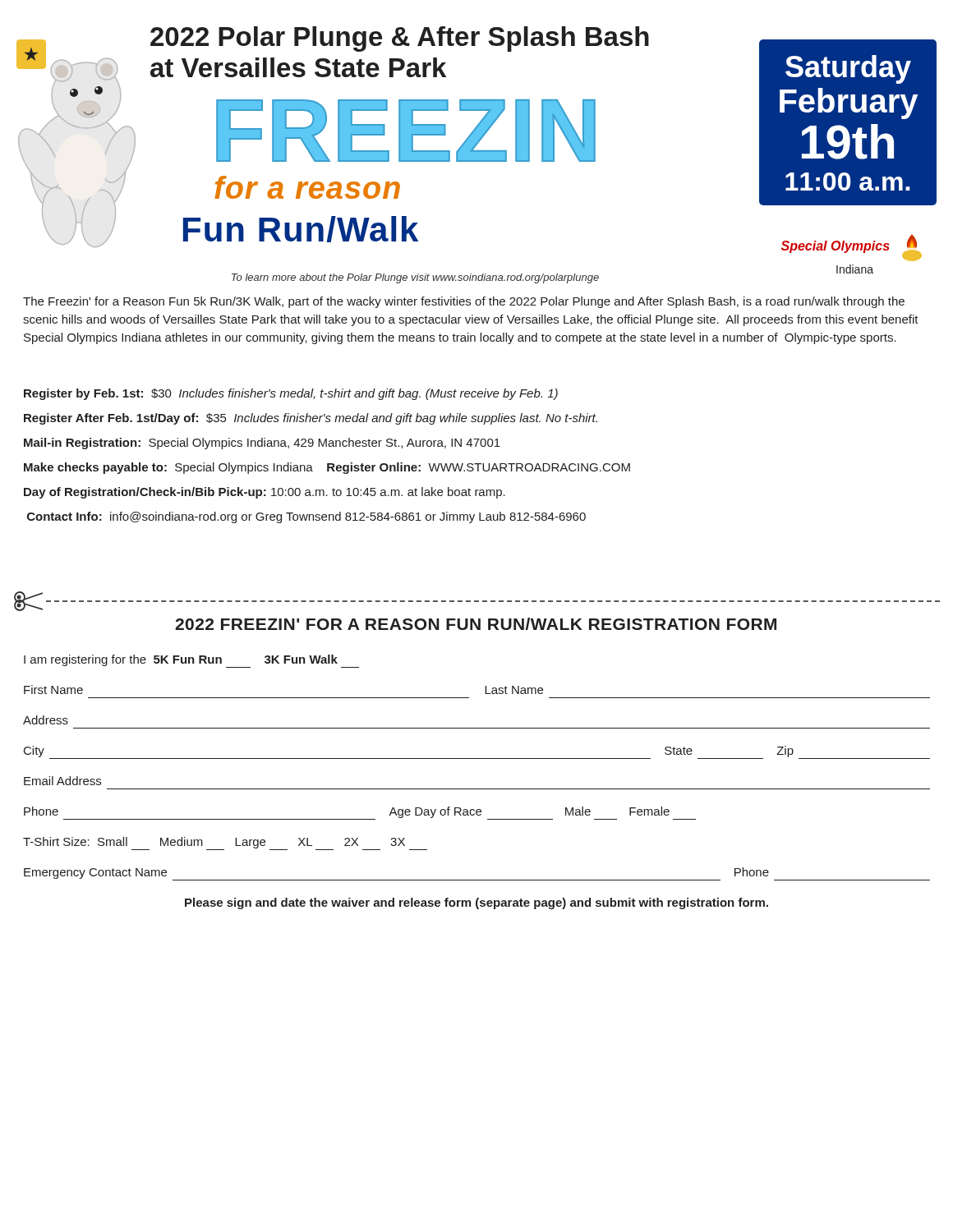Point to the caption beginning "To learn more about the Polar Plunge visit"
Image resolution: width=953 pixels, height=1232 pixels.
tap(415, 277)
